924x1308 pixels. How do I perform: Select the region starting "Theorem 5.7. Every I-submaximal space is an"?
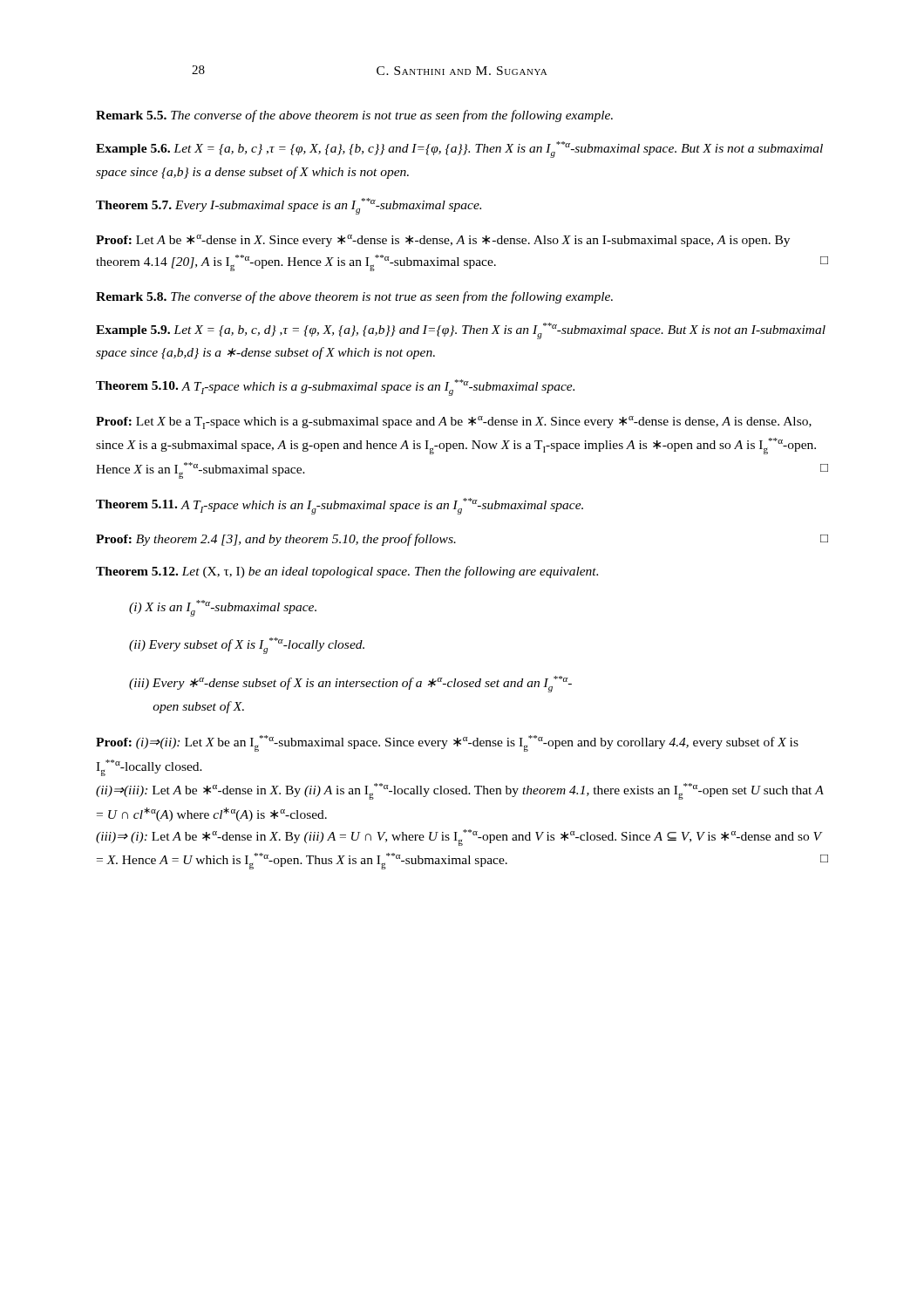point(462,205)
